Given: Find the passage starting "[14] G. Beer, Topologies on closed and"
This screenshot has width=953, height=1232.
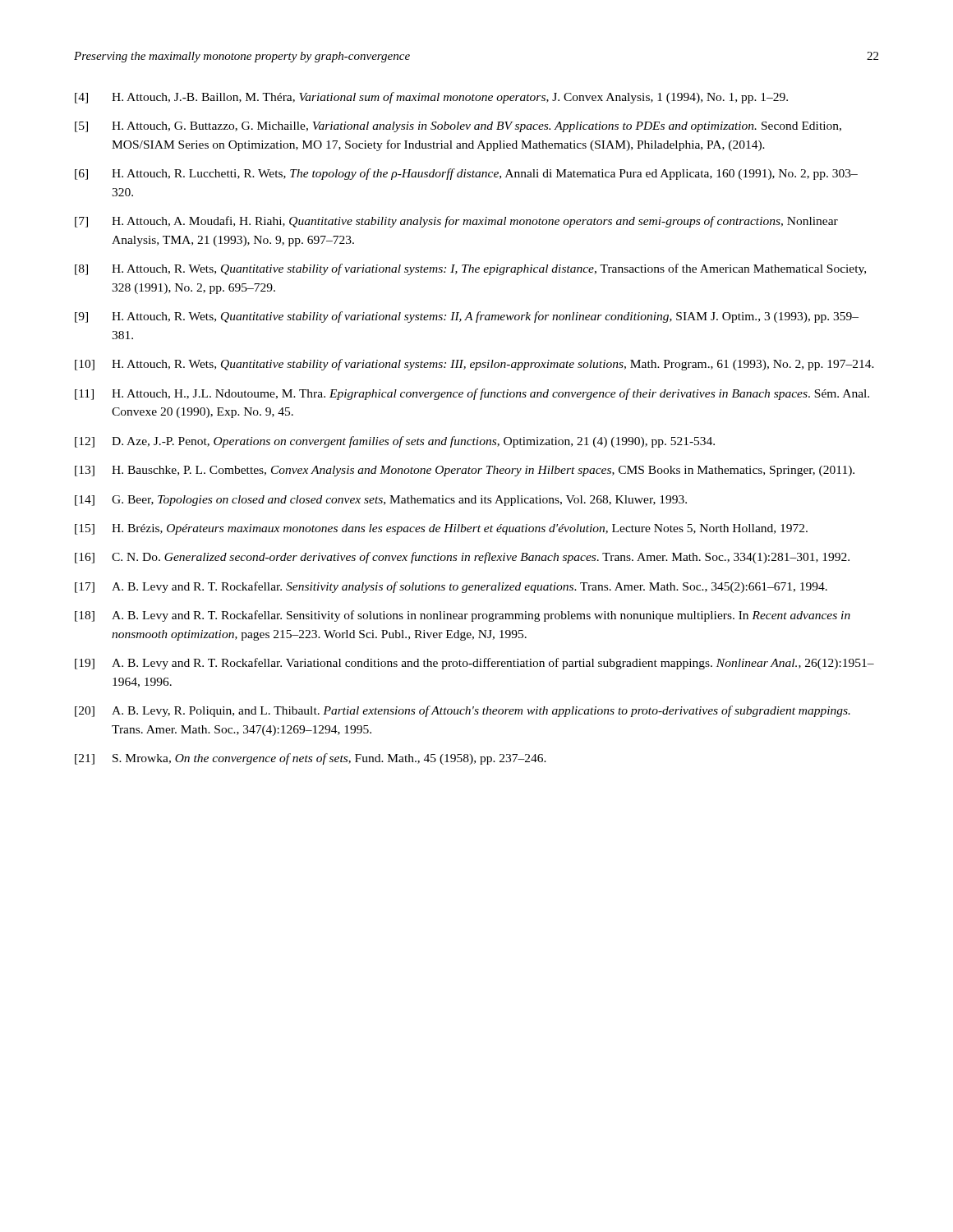Looking at the screenshot, I should pyautogui.click(x=476, y=499).
